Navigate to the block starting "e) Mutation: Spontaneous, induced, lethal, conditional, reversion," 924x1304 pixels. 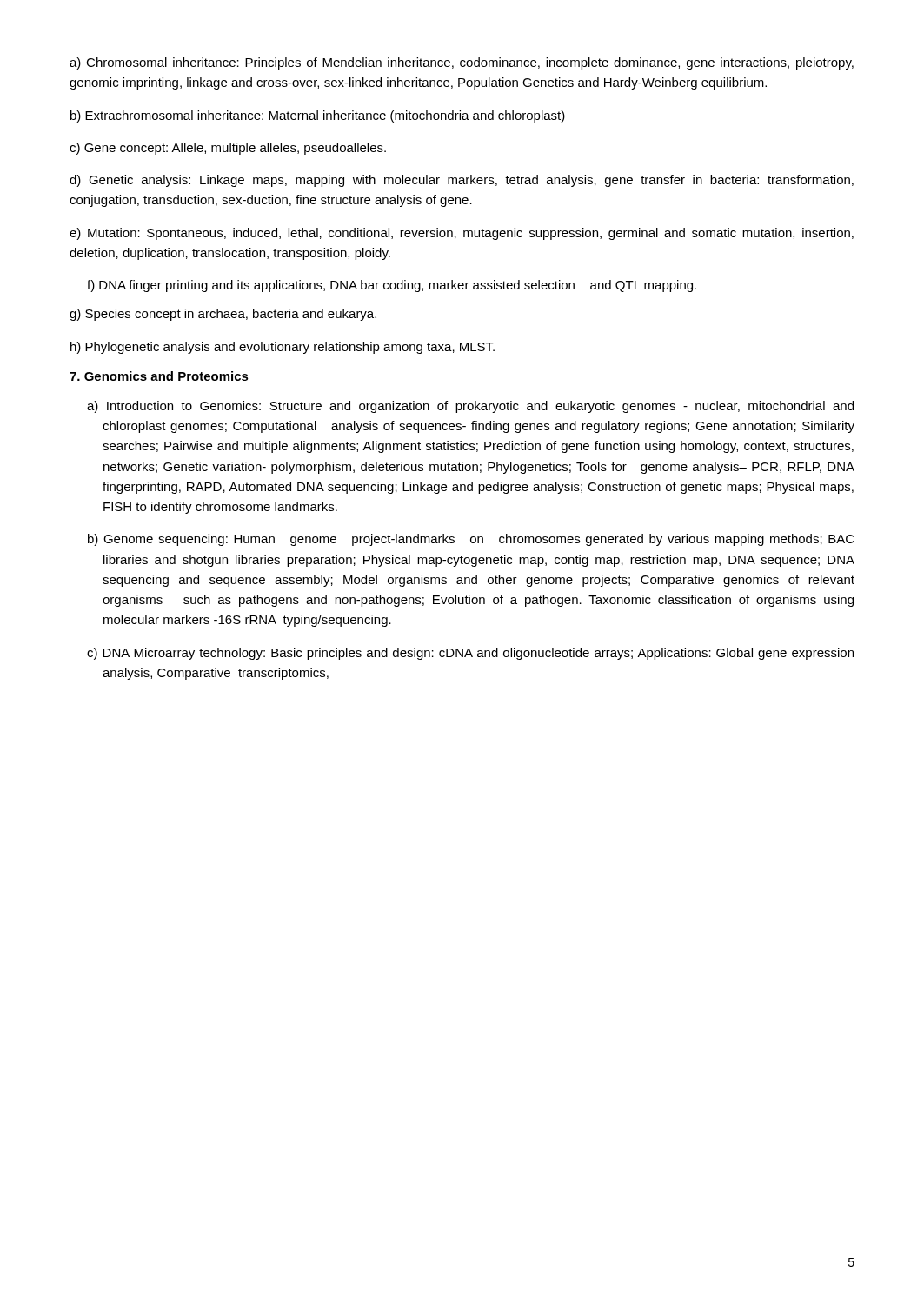click(x=462, y=242)
